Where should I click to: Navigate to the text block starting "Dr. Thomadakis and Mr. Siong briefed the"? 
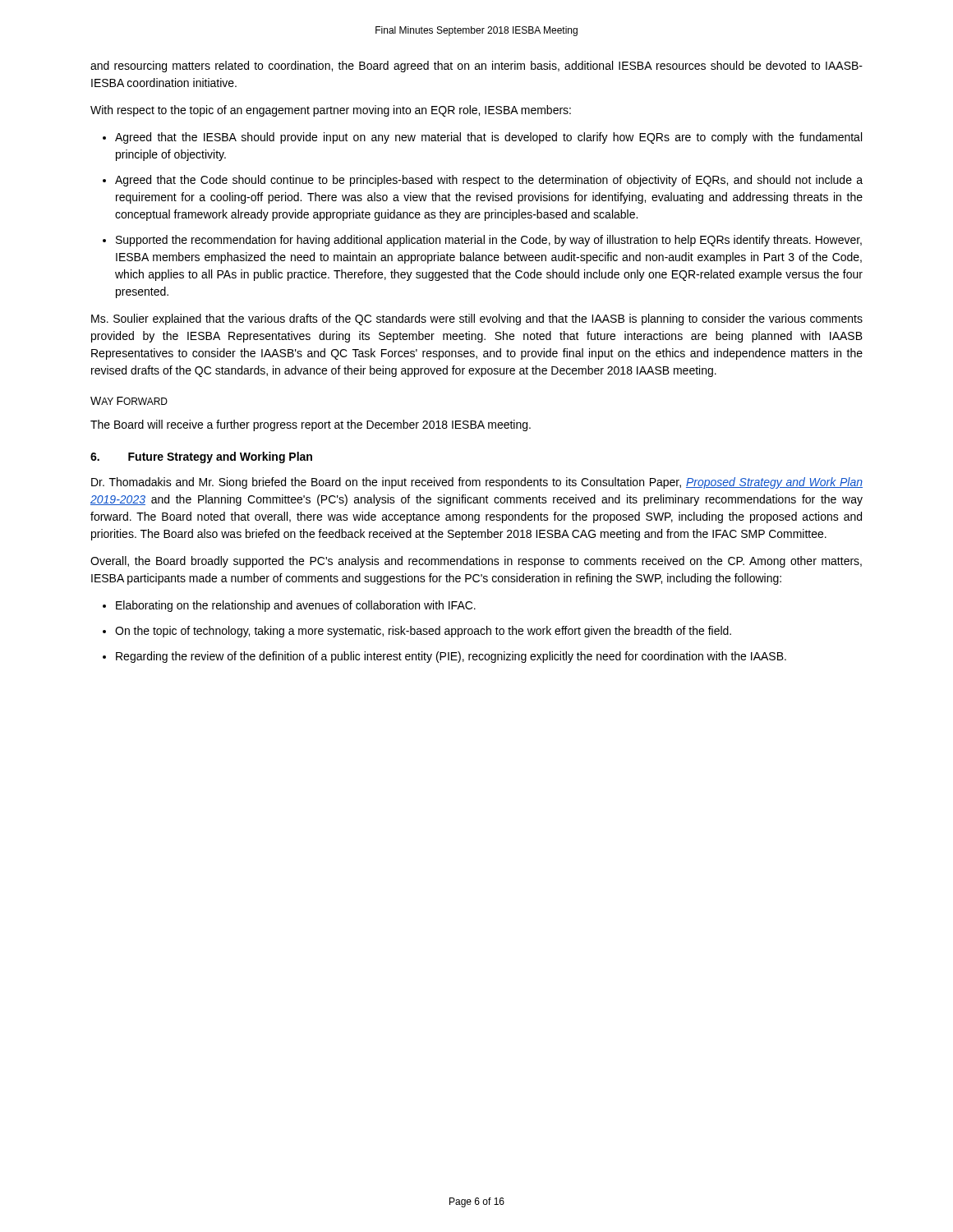[x=476, y=508]
